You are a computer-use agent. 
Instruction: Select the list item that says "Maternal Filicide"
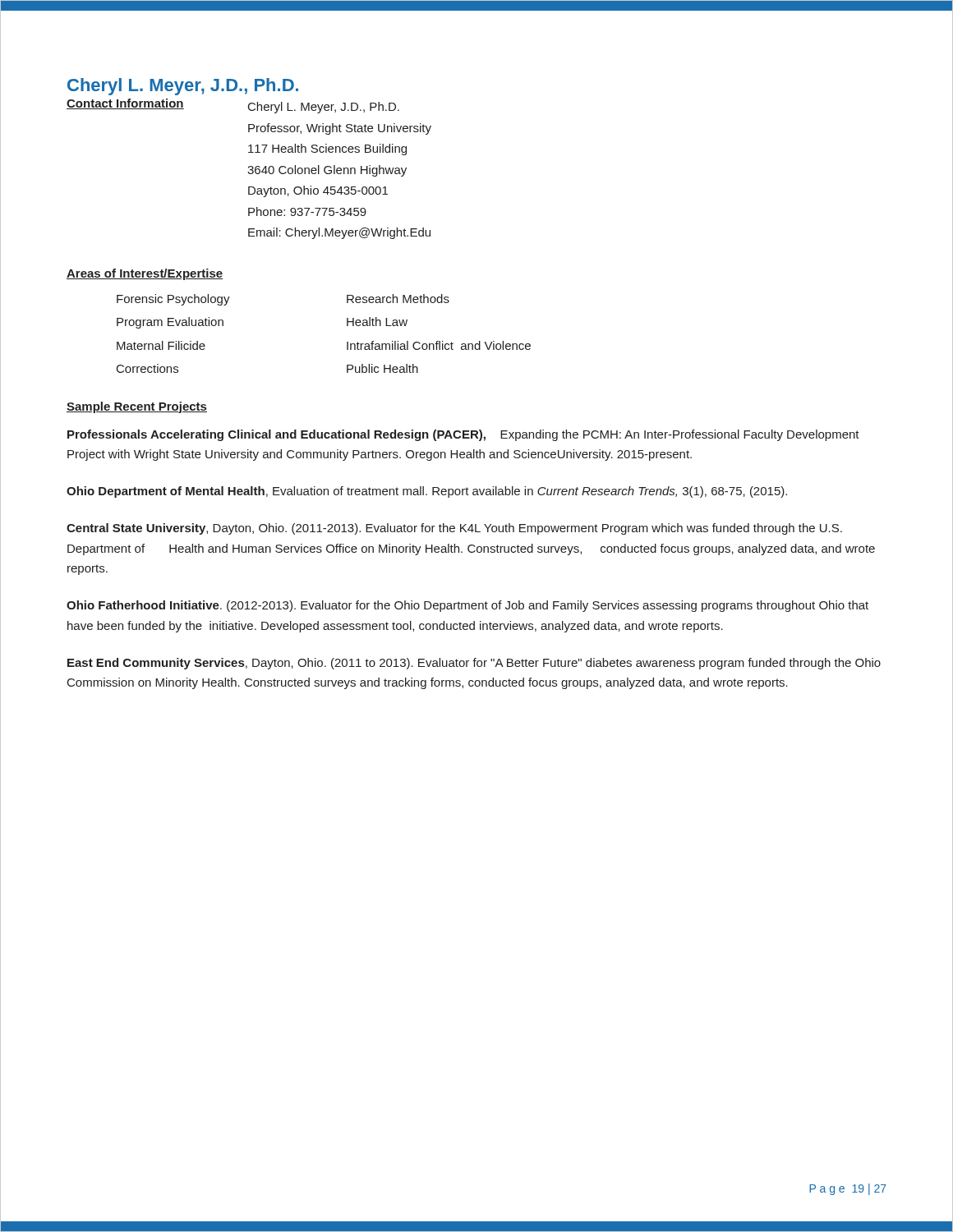tap(161, 345)
